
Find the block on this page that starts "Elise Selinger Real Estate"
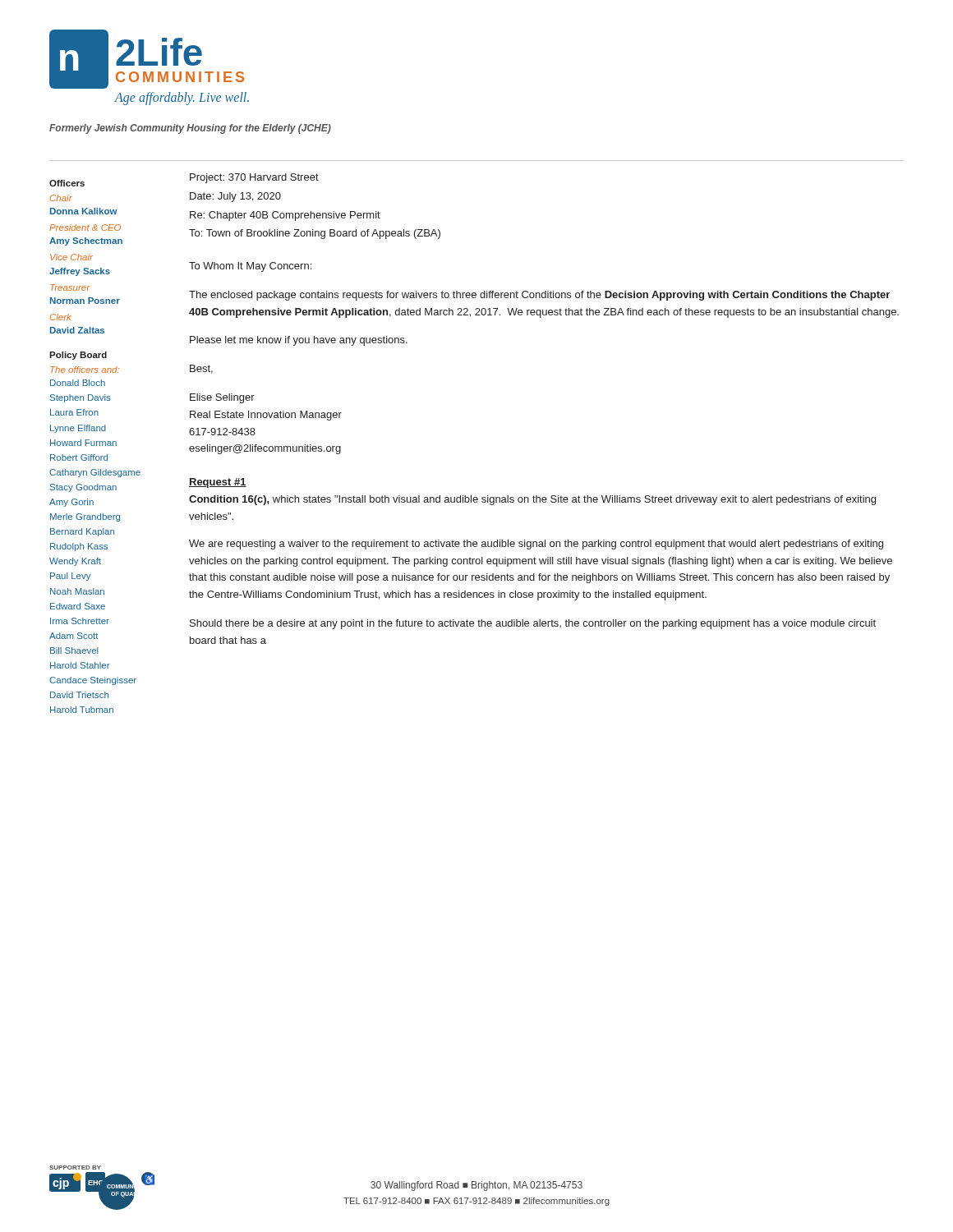(265, 423)
